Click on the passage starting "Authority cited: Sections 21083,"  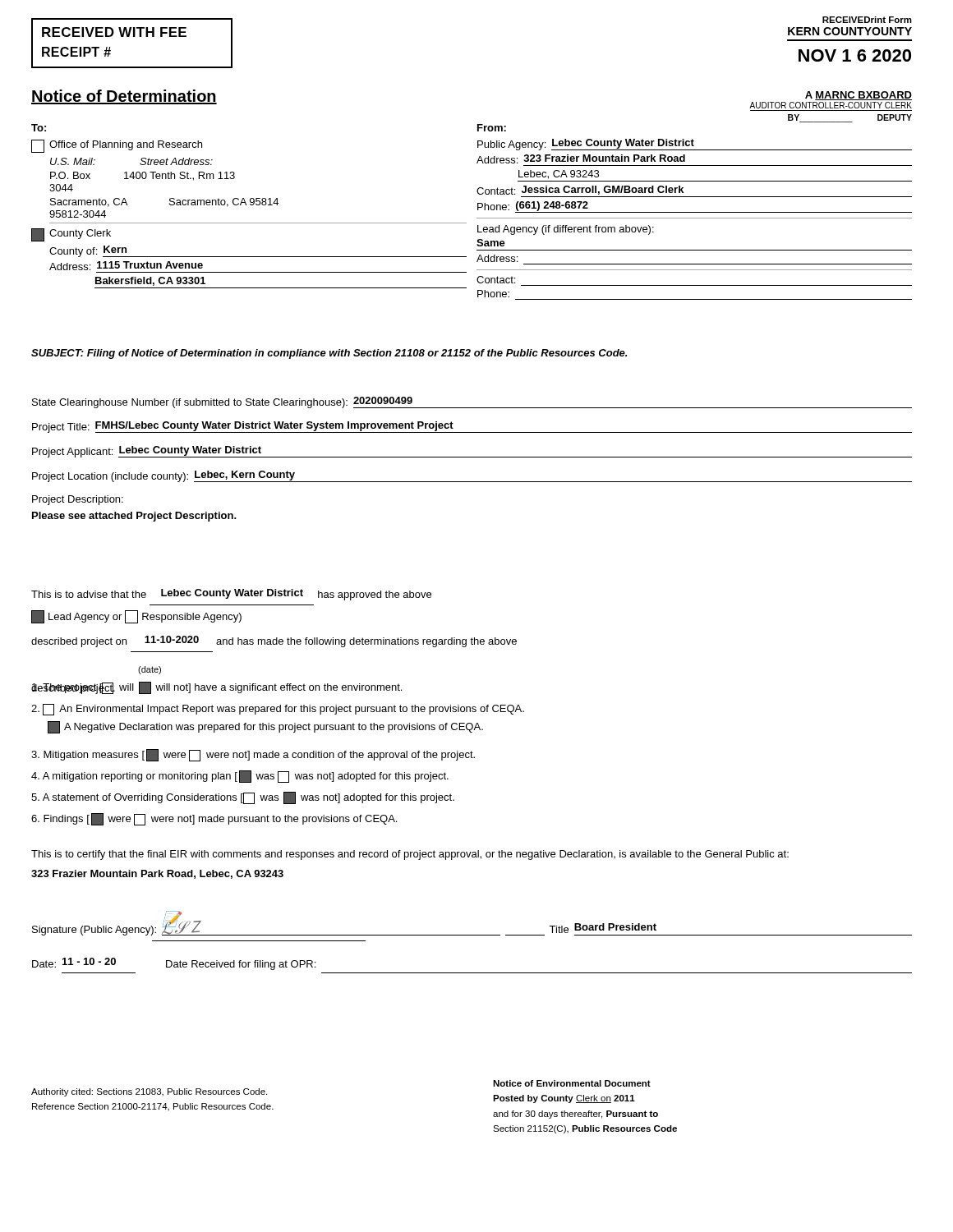153,1099
